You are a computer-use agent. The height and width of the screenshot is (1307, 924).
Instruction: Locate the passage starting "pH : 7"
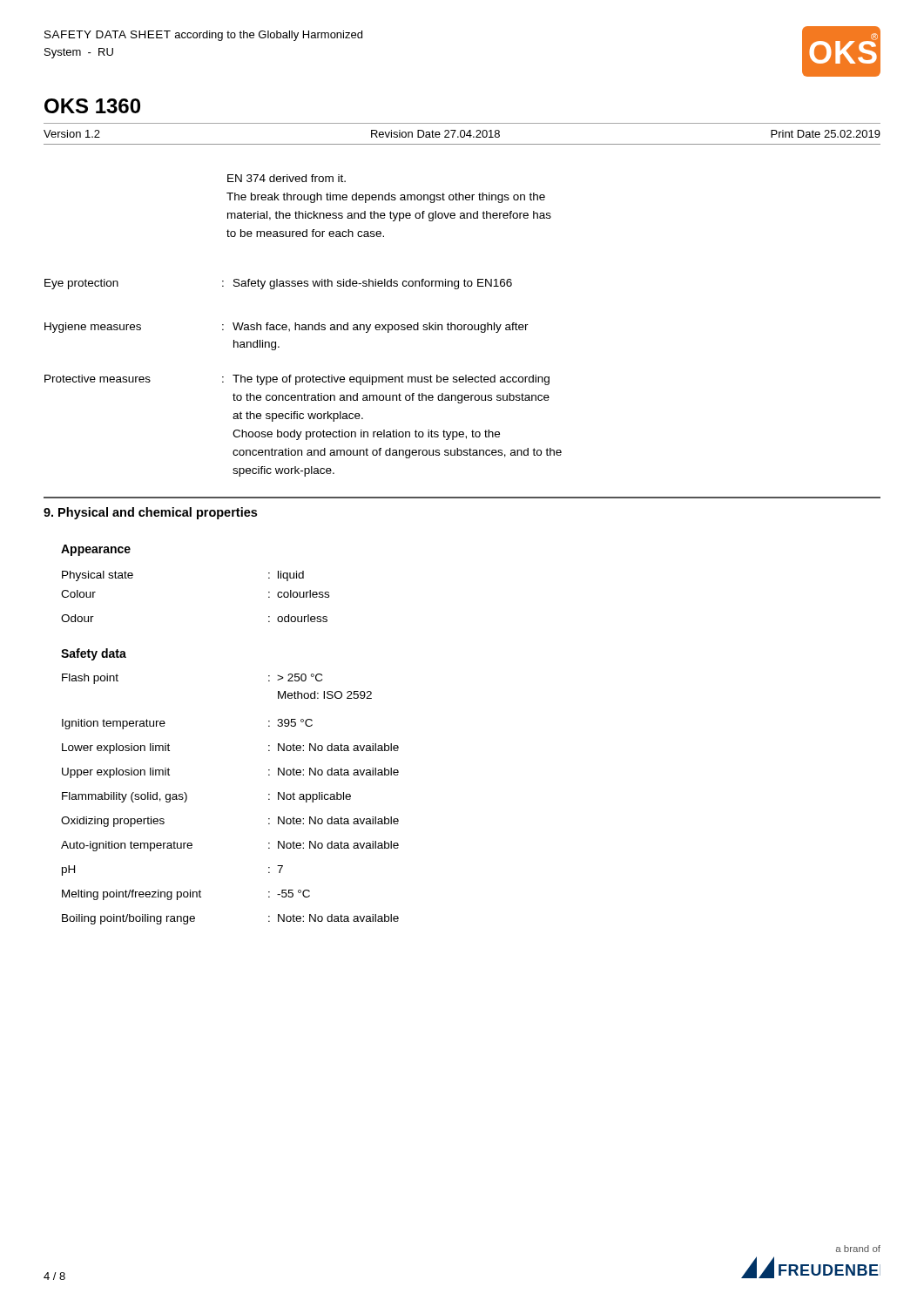(x=71, y=869)
